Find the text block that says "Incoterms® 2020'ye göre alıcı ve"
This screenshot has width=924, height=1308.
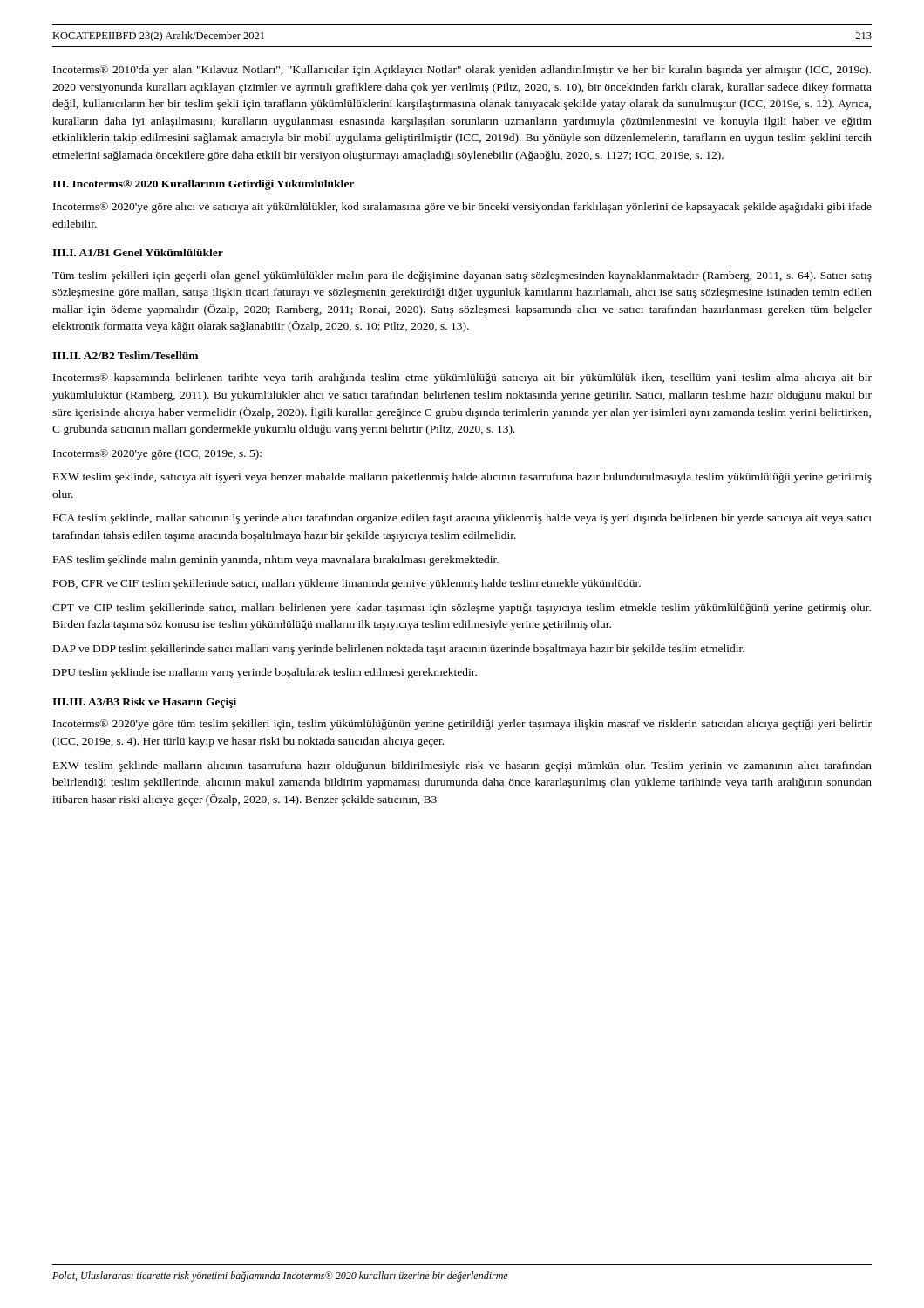click(x=462, y=215)
